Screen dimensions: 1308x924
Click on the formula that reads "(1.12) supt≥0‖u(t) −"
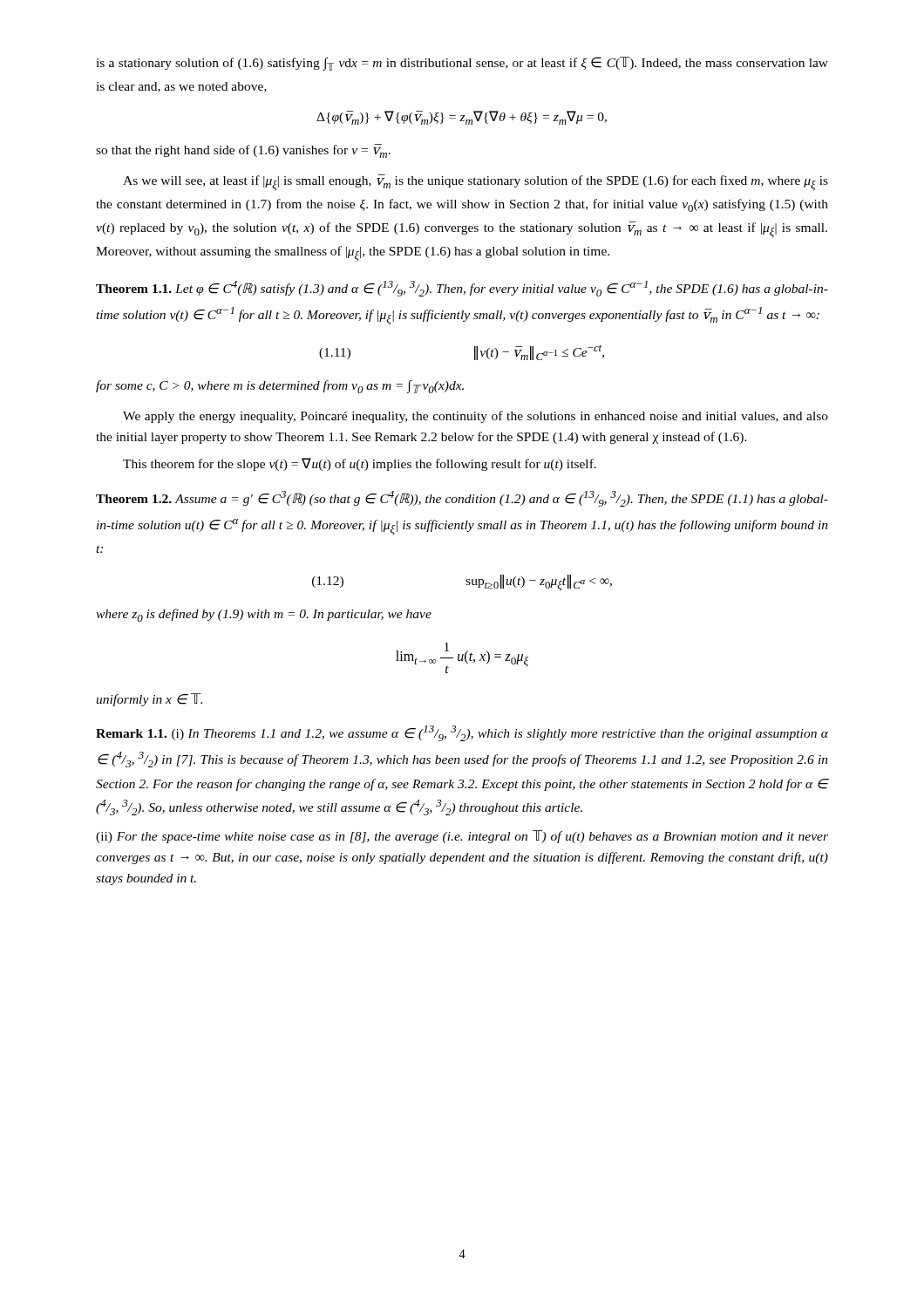click(462, 582)
